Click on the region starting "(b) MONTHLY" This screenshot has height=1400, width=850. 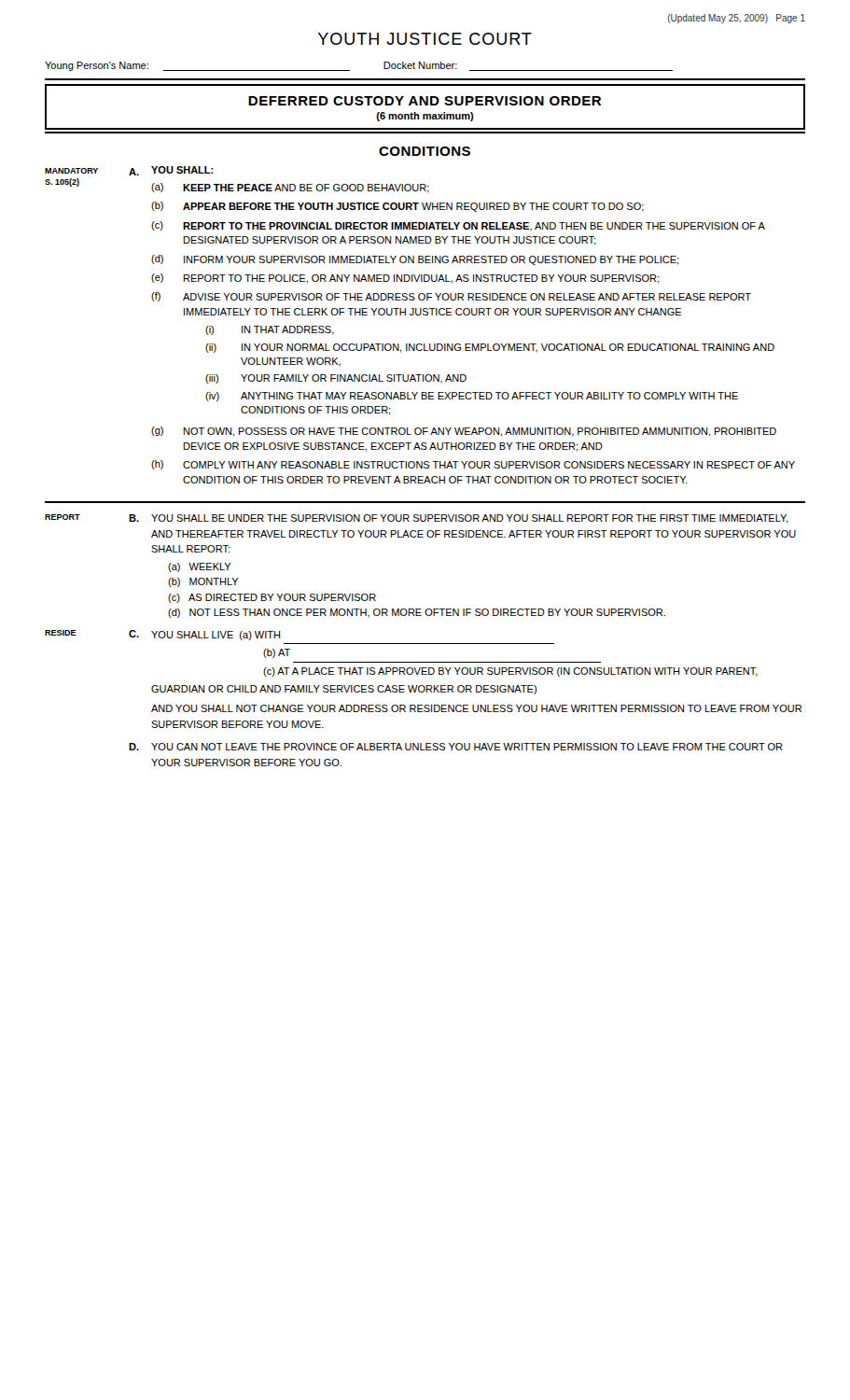click(203, 582)
